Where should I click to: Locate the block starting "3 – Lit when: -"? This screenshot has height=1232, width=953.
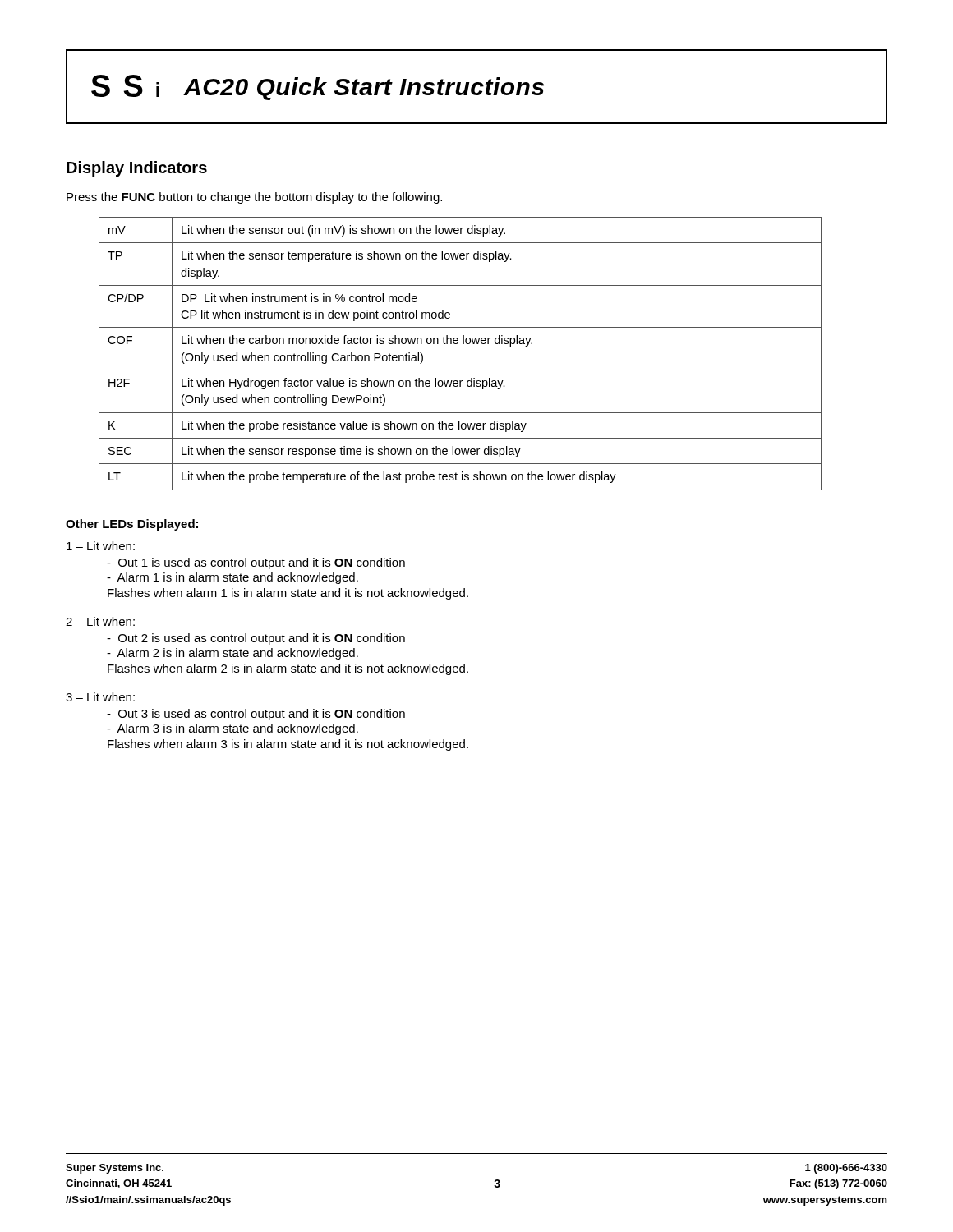(100, 697)
